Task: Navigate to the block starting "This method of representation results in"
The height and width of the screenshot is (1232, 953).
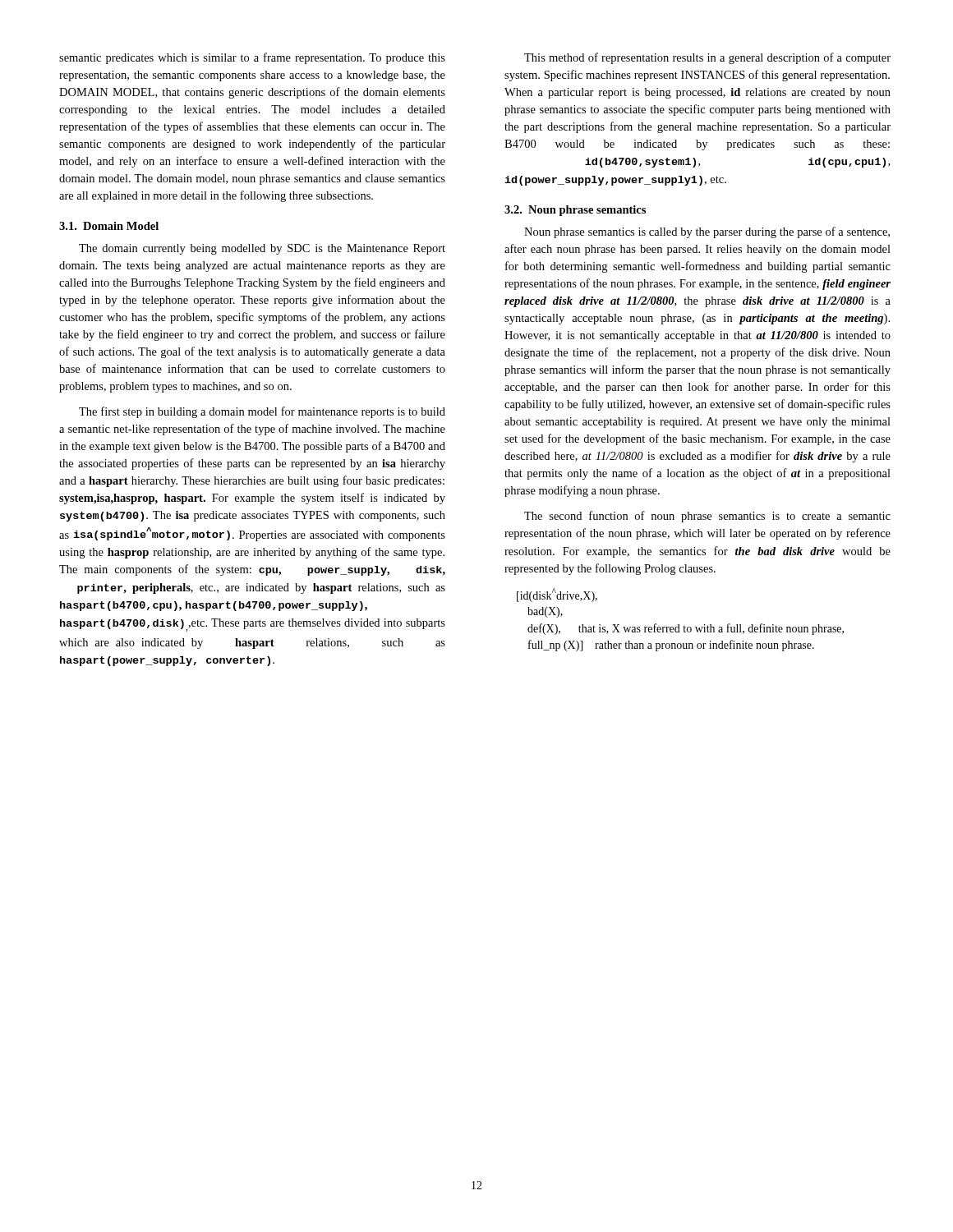Action: (698, 119)
